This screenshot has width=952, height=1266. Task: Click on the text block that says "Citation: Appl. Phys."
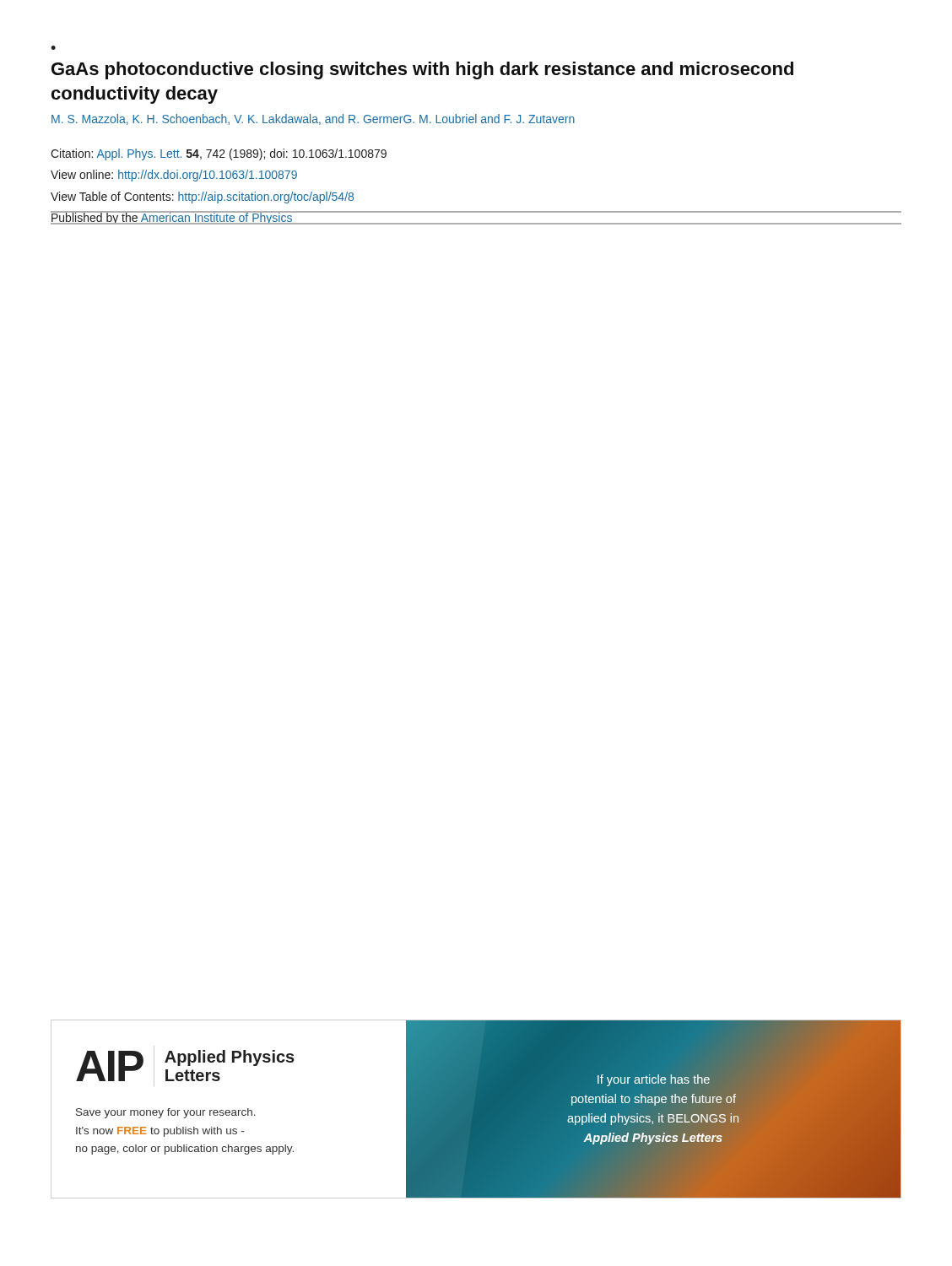point(219,186)
